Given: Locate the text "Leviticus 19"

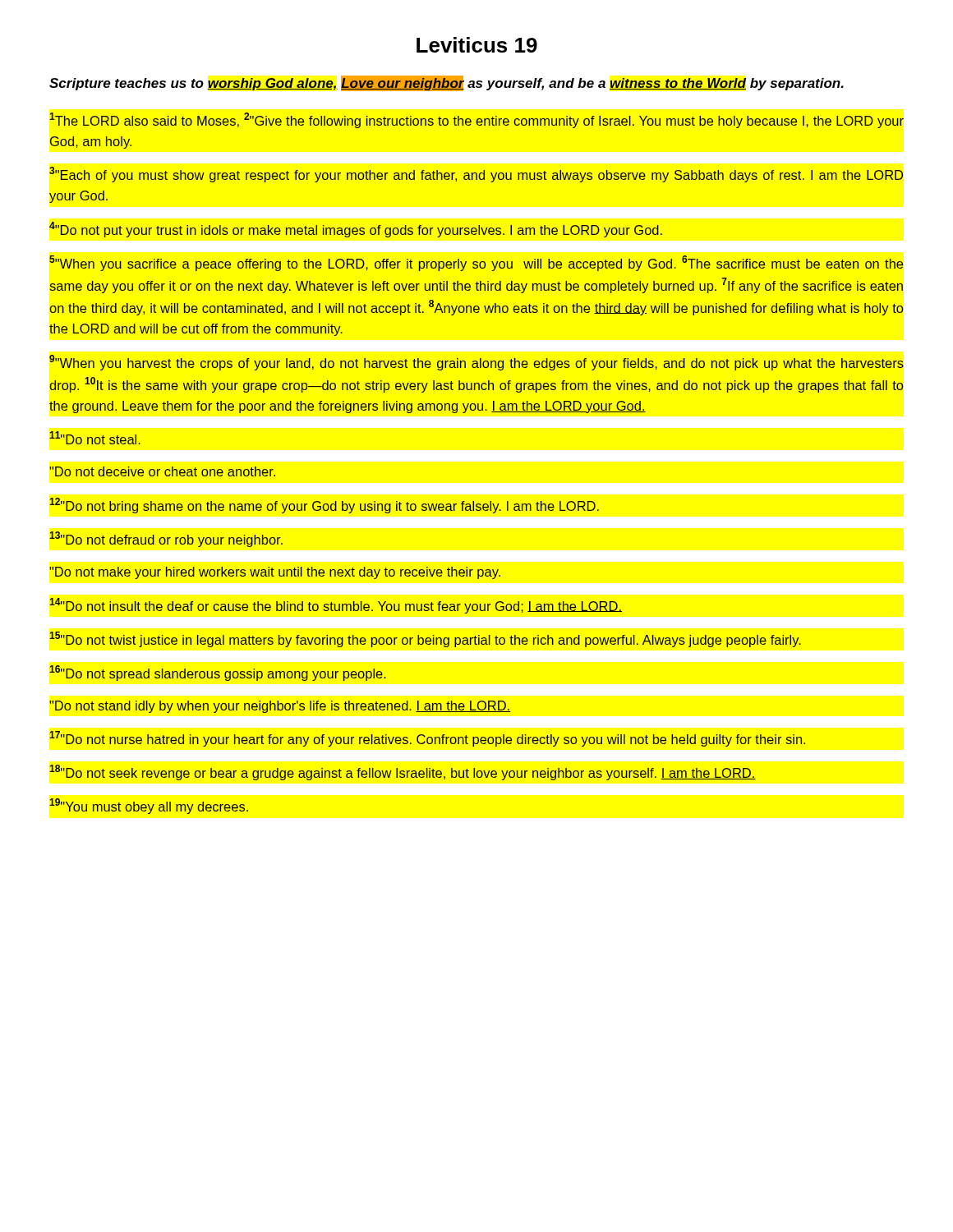Looking at the screenshot, I should (476, 46).
